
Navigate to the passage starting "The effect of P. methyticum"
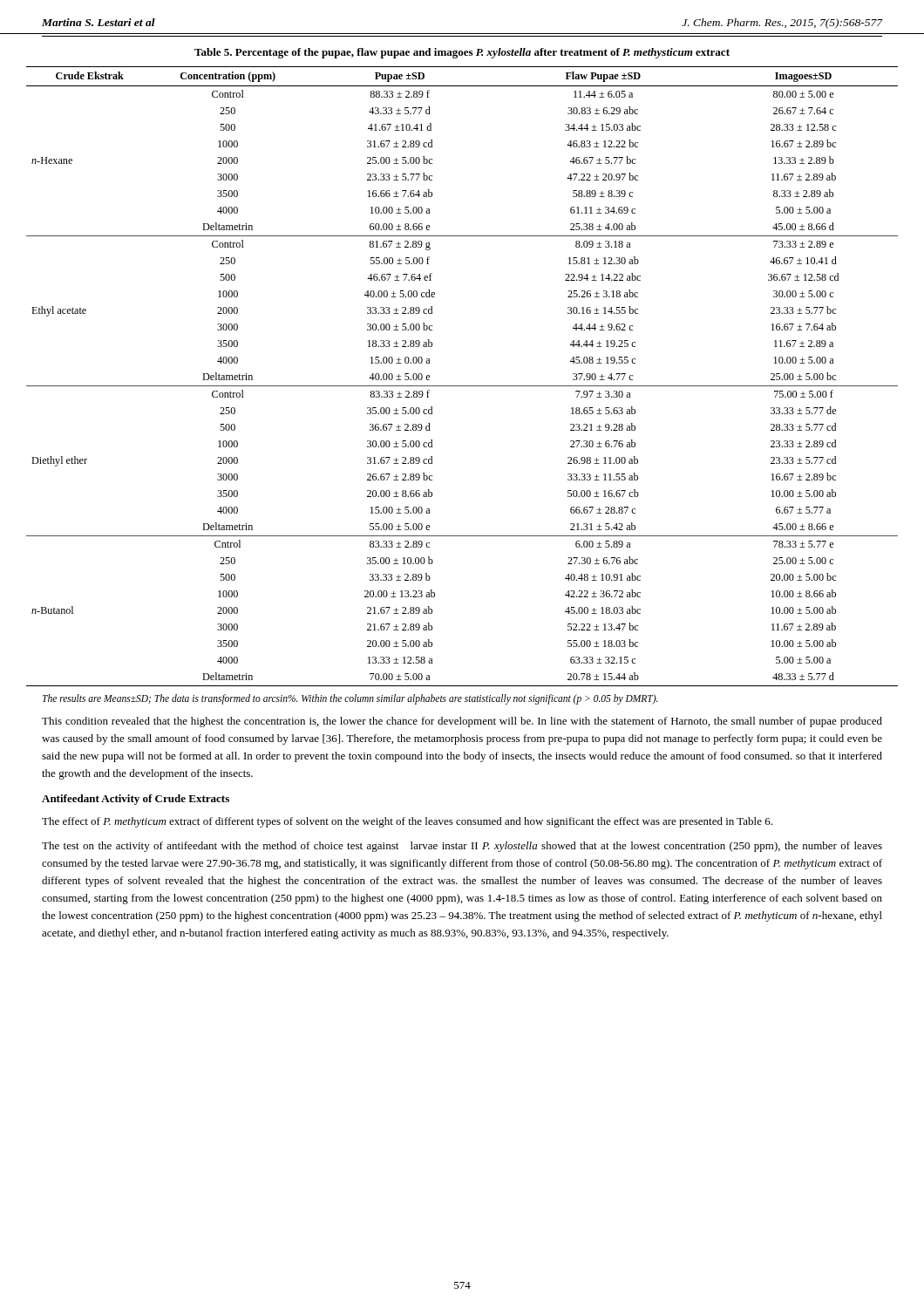tap(408, 821)
